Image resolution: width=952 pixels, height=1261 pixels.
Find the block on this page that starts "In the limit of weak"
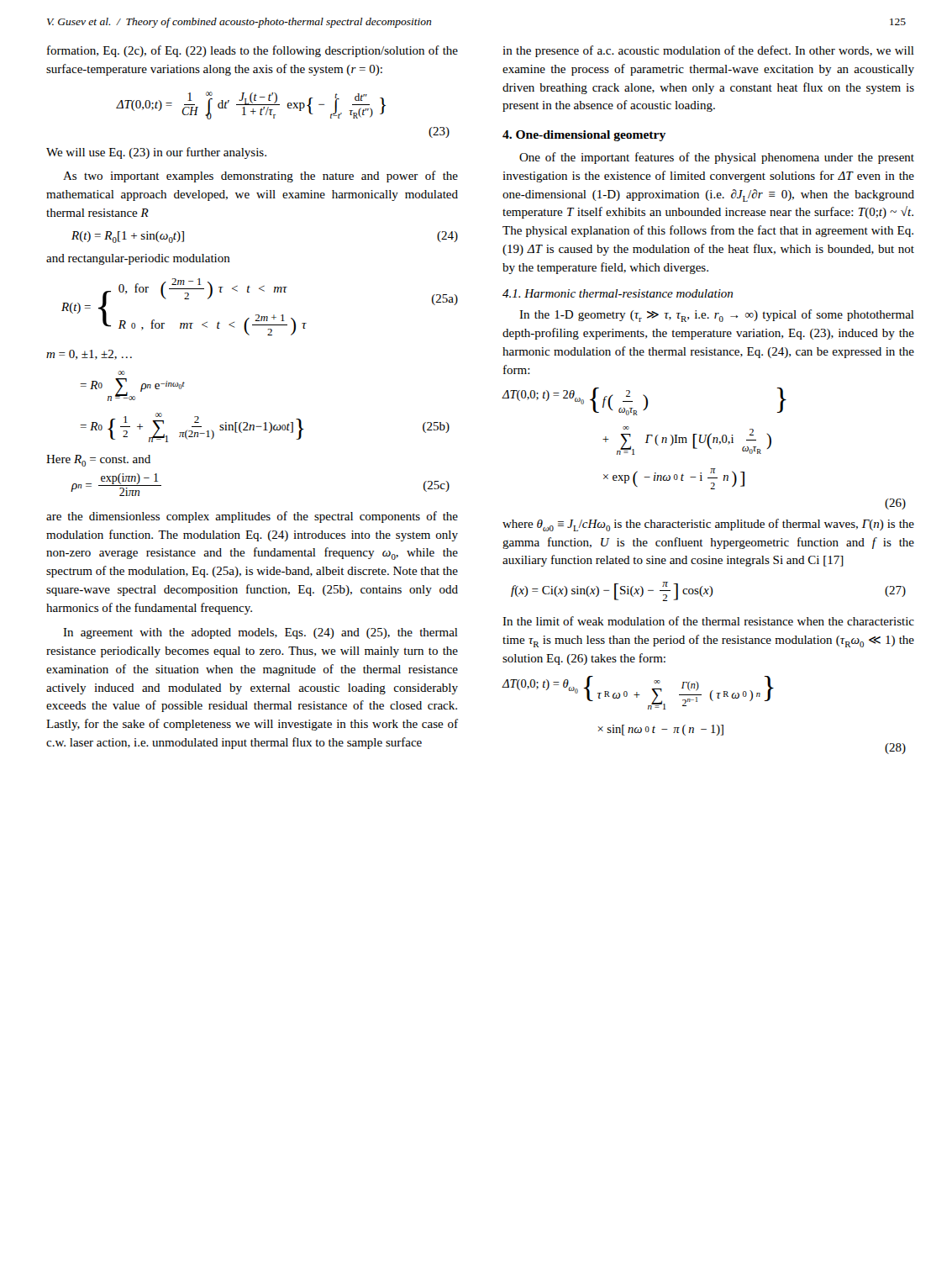pyautogui.click(x=708, y=640)
